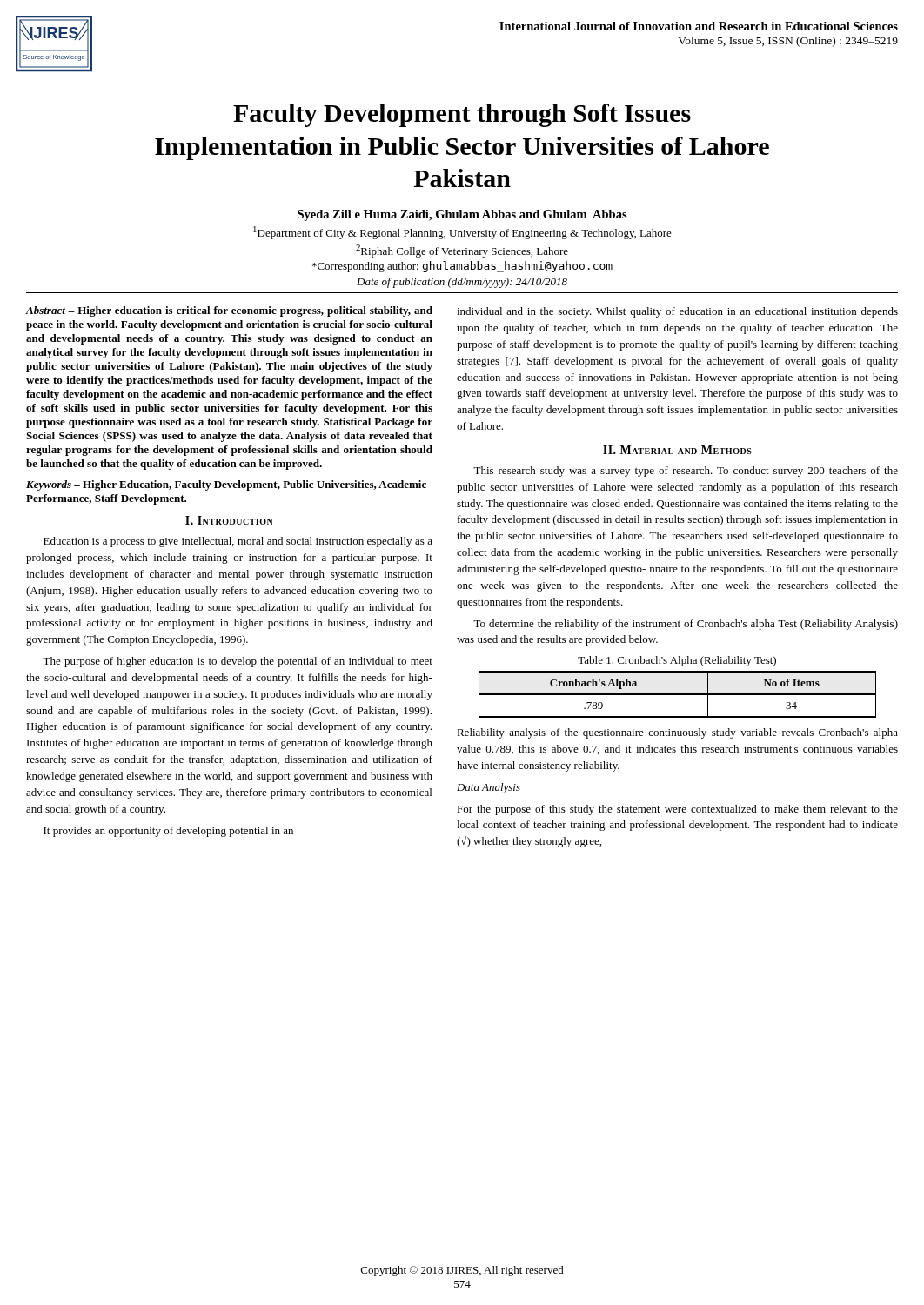The height and width of the screenshot is (1305, 924).
Task: Click where it says "II. Material and Methods"
Action: 677,450
